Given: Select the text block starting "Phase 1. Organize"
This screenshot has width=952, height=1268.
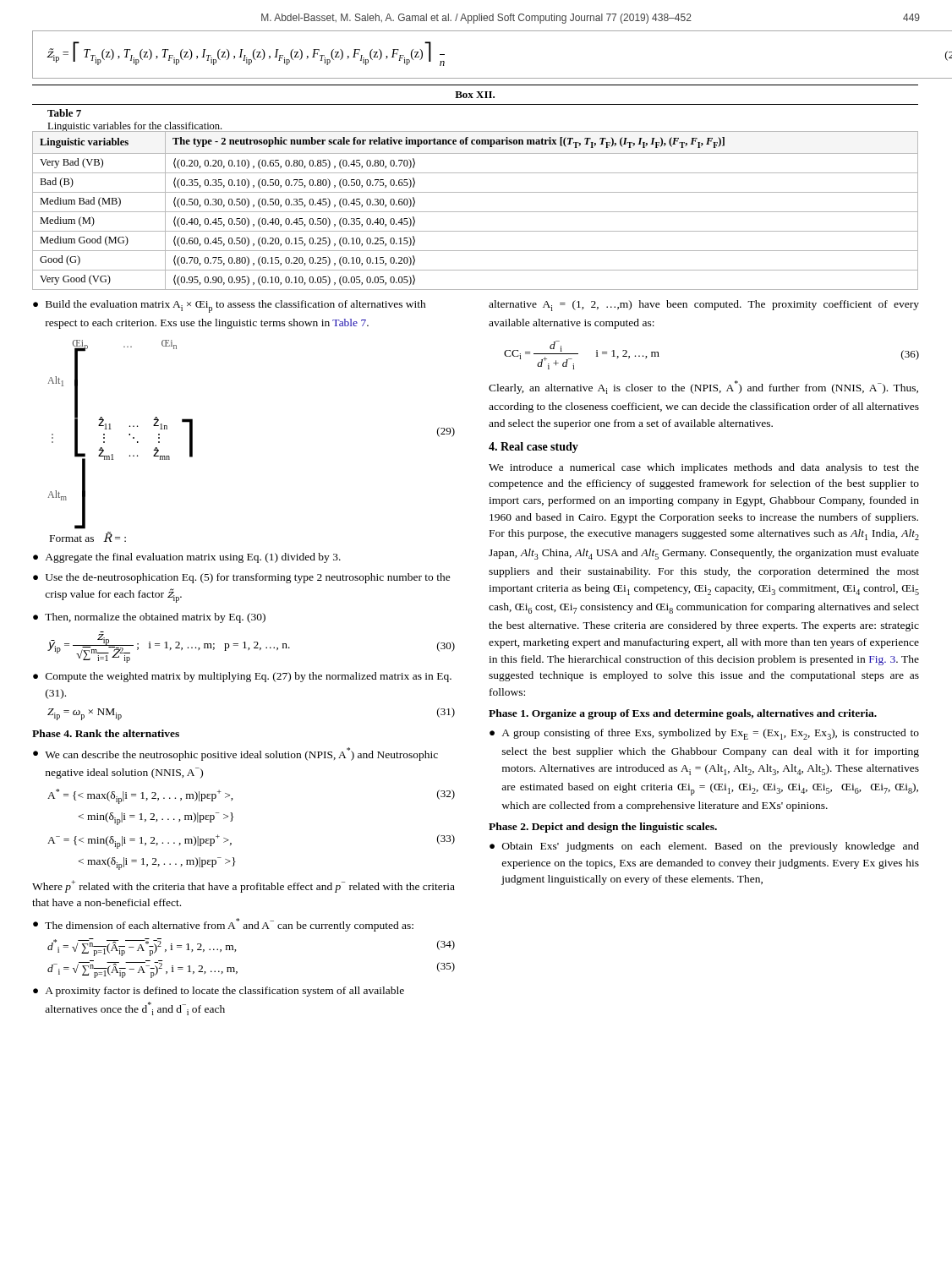Looking at the screenshot, I should pyautogui.click(x=683, y=713).
